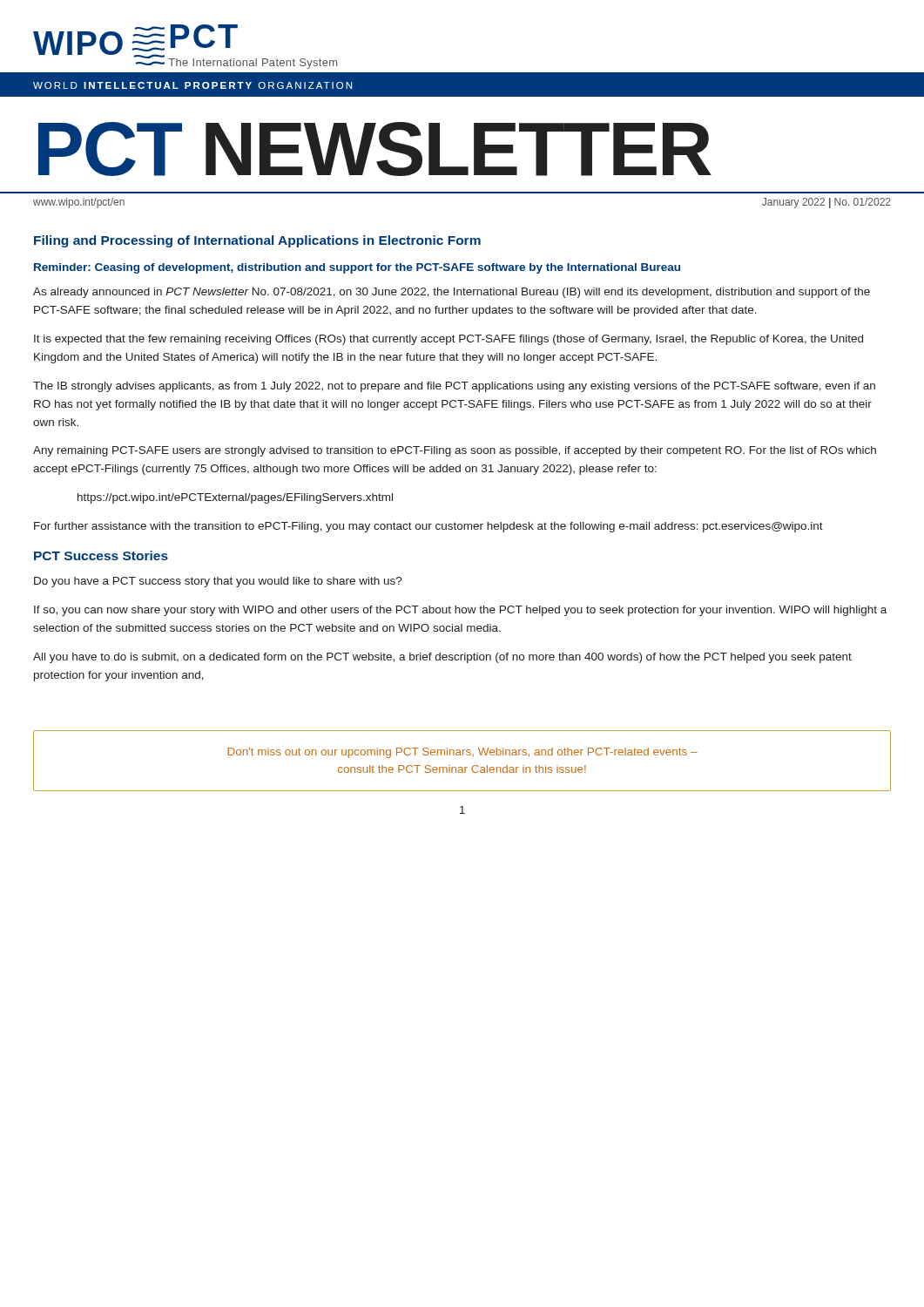Find the section header that reads "Reminder: Ceasing of development, distribution and"
This screenshot has width=924, height=1307.
pos(357,267)
